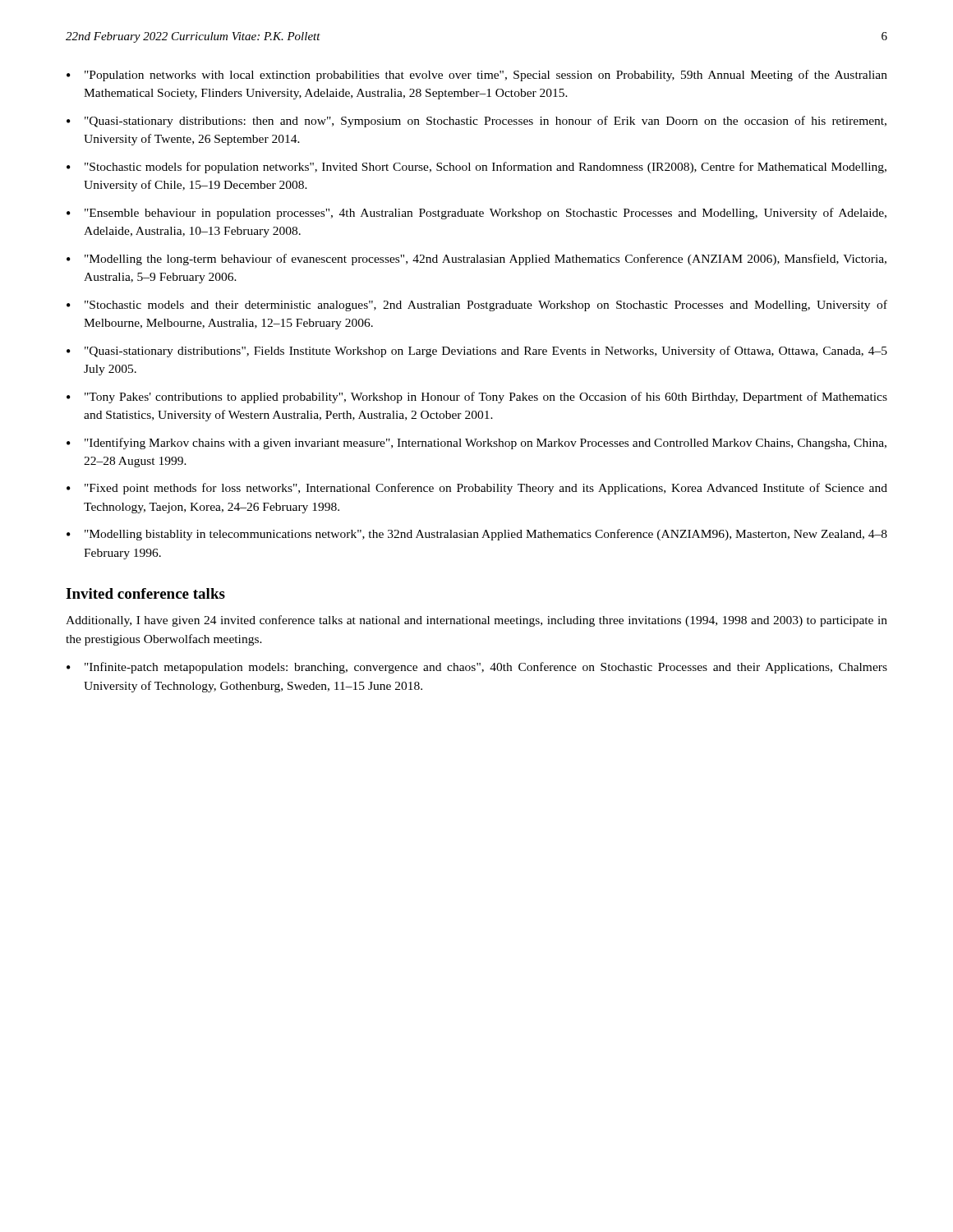Point to the region starting "• "Tony Pakes' contributions to applied probability", Workshop"
Image resolution: width=953 pixels, height=1232 pixels.
point(476,406)
